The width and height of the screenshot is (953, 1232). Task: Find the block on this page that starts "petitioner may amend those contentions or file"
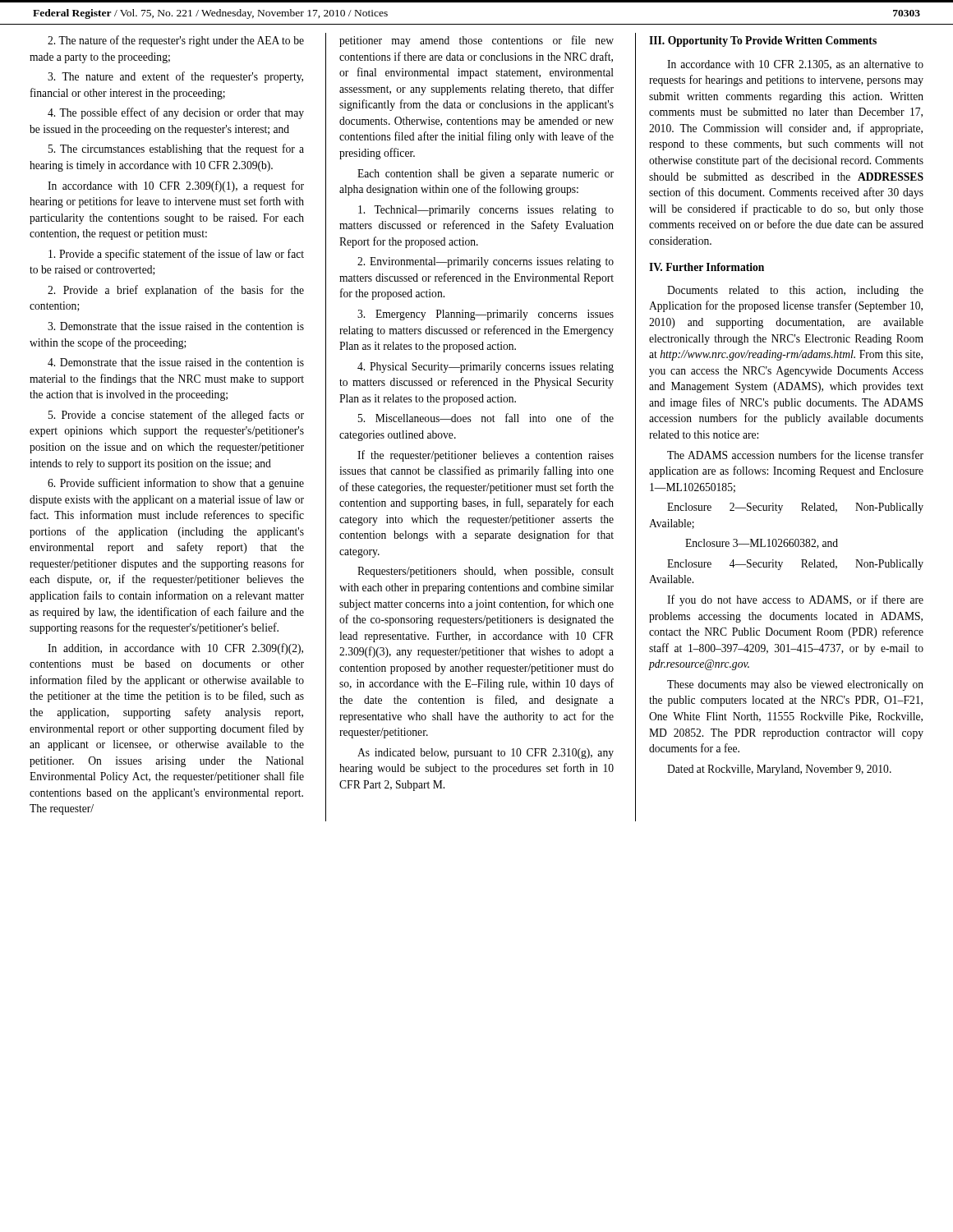click(x=476, y=413)
